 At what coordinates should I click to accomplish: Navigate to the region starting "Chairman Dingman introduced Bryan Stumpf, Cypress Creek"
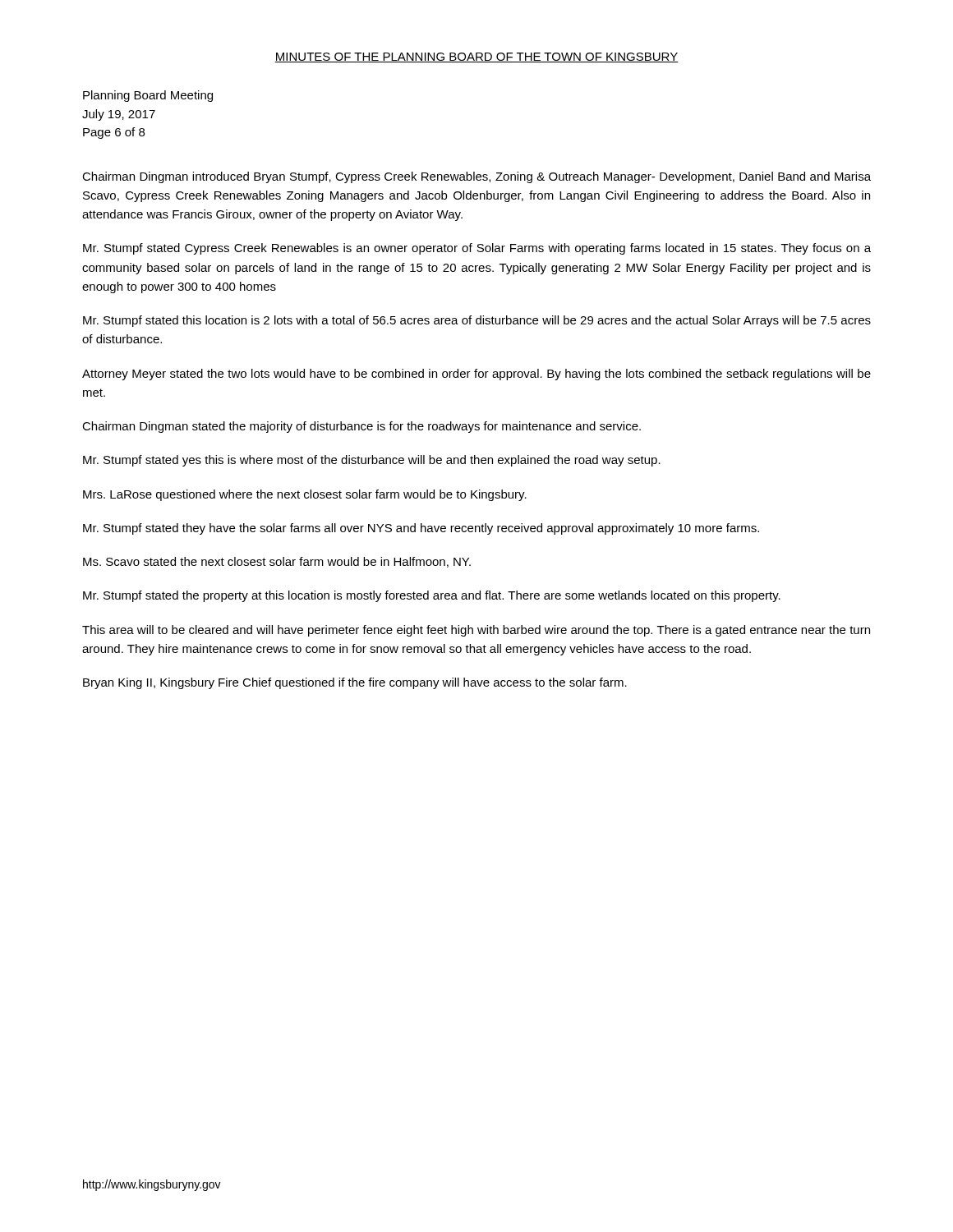coord(476,195)
